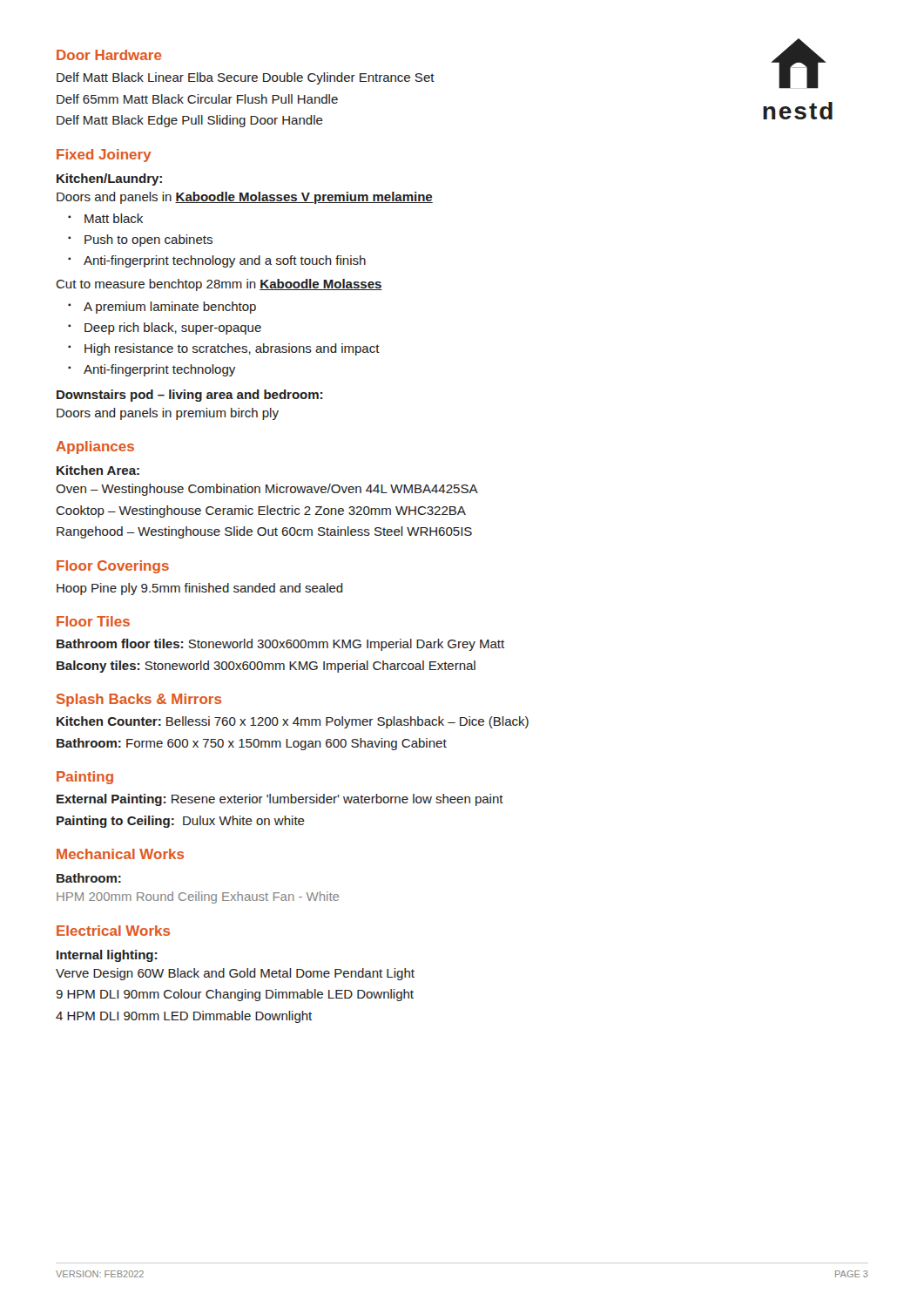Click on the text starting "Delf Matt Black Linear Elba Secure"

(x=245, y=77)
